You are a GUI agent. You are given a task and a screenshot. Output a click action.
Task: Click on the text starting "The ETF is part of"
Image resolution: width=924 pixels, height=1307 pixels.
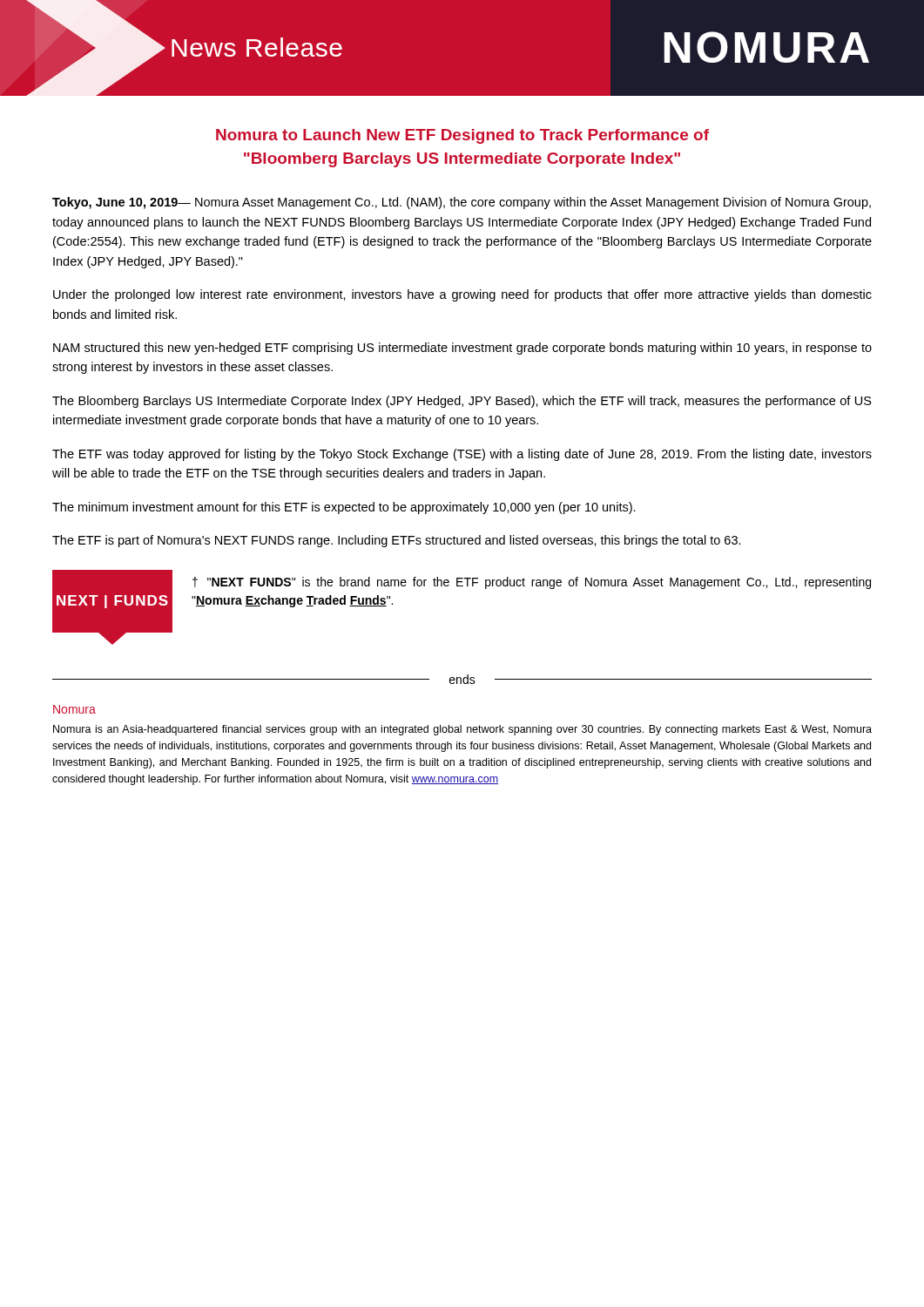click(x=397, y=541)
